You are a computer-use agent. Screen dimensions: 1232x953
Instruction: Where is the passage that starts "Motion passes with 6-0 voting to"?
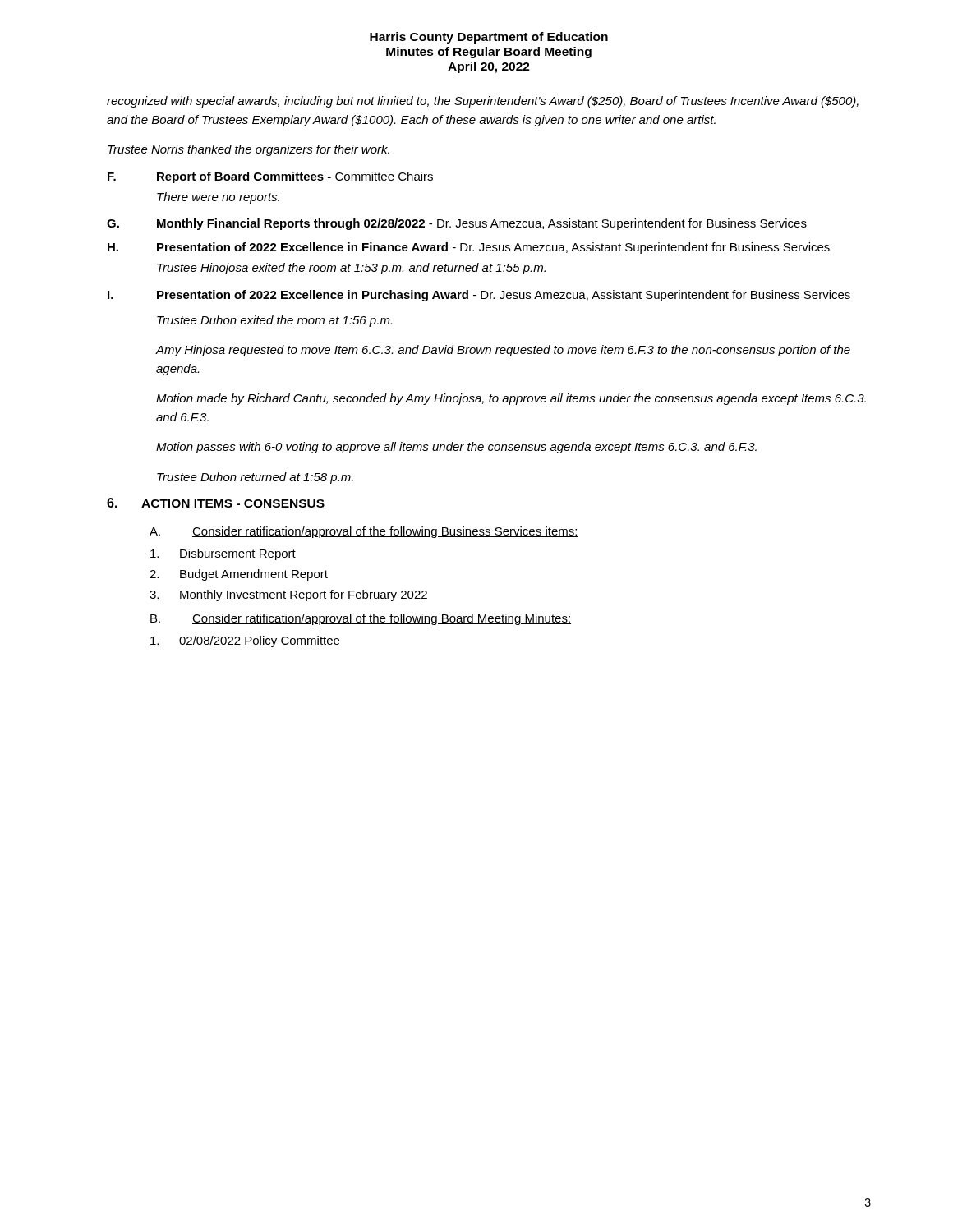click(x=457, y=446)
